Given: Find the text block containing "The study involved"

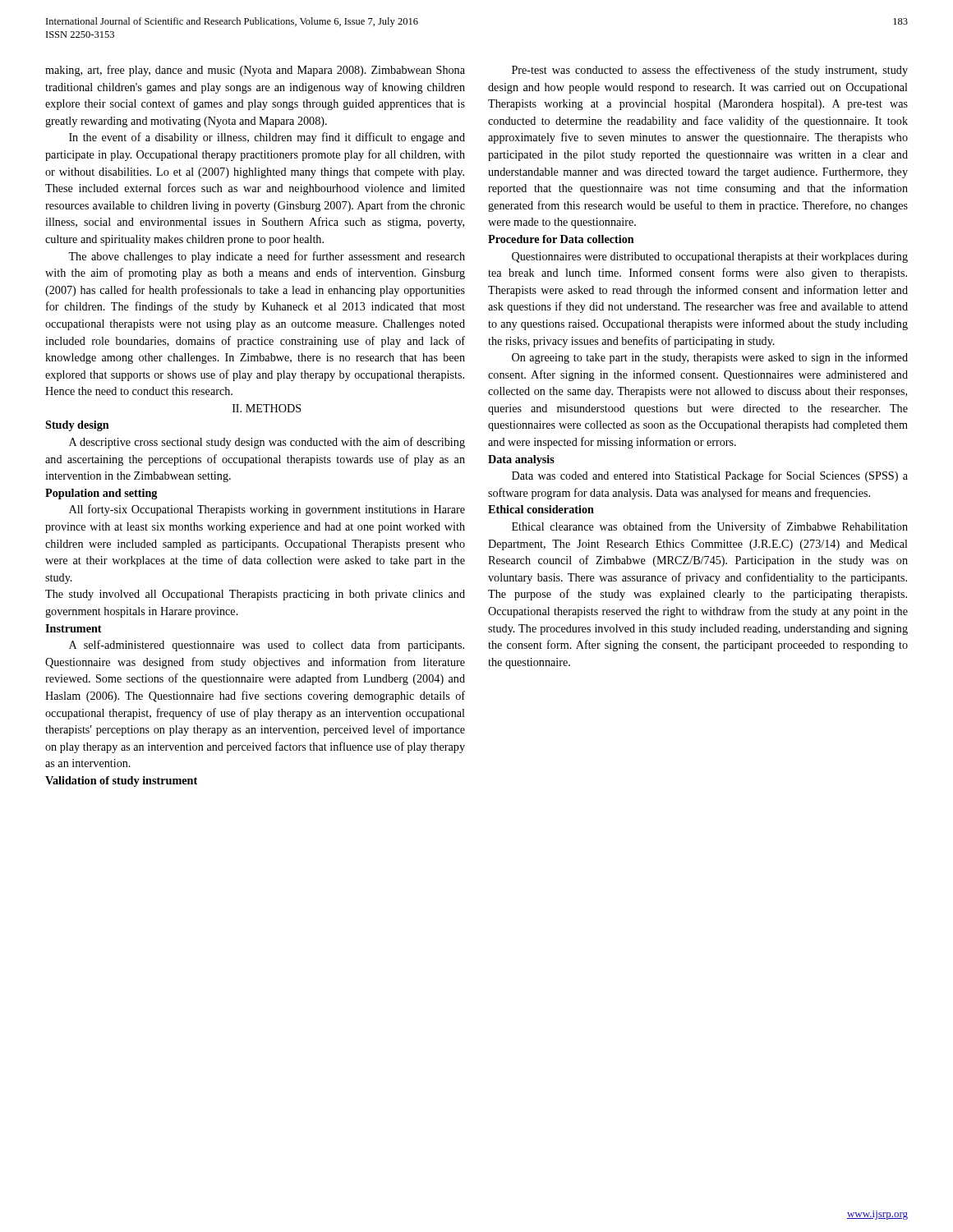Looking at the screenshot, I should (x=255, y=603).
